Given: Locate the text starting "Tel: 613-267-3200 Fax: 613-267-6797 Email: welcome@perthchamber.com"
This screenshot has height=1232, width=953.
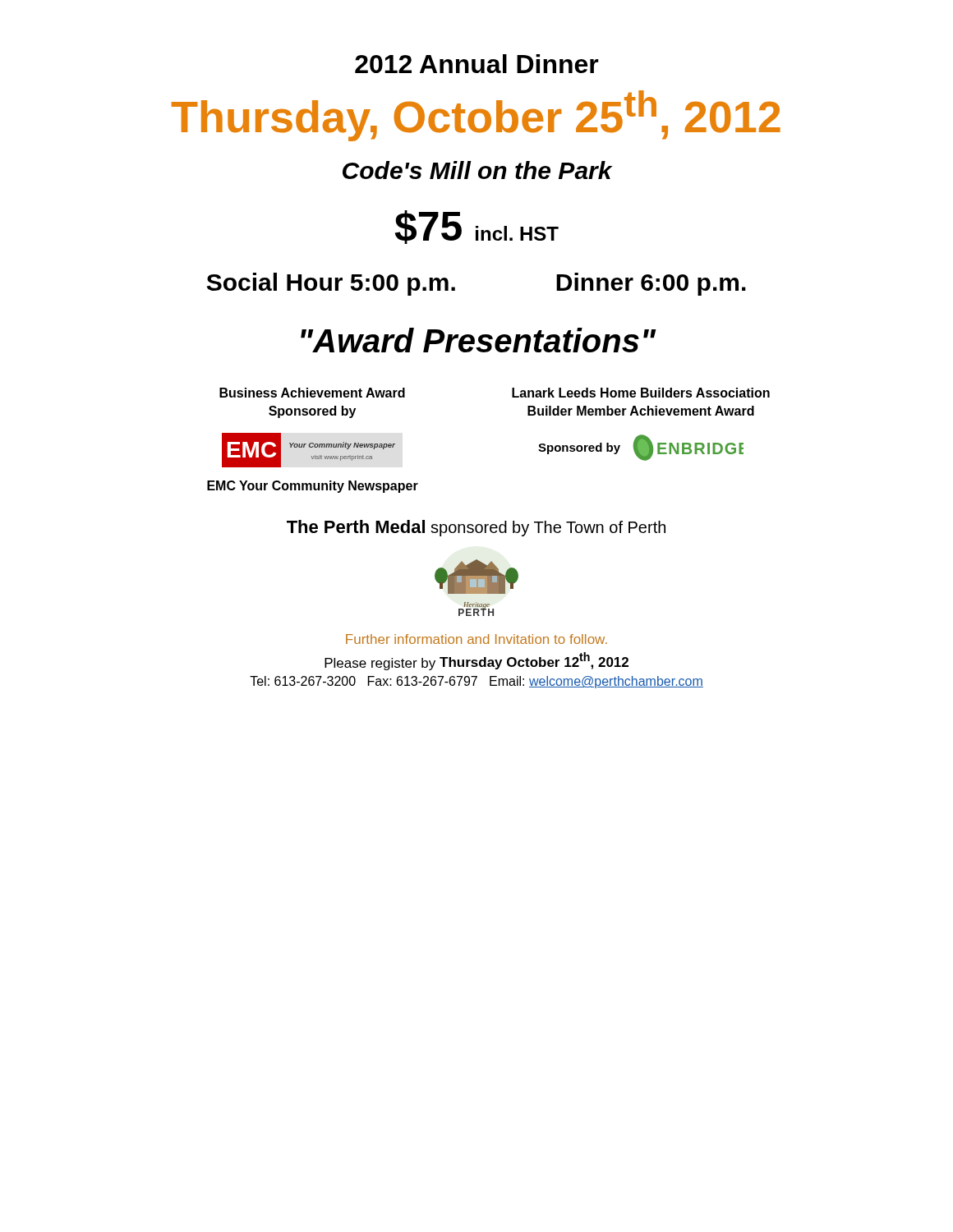Looking at the screenshot, I should [476, 682].
